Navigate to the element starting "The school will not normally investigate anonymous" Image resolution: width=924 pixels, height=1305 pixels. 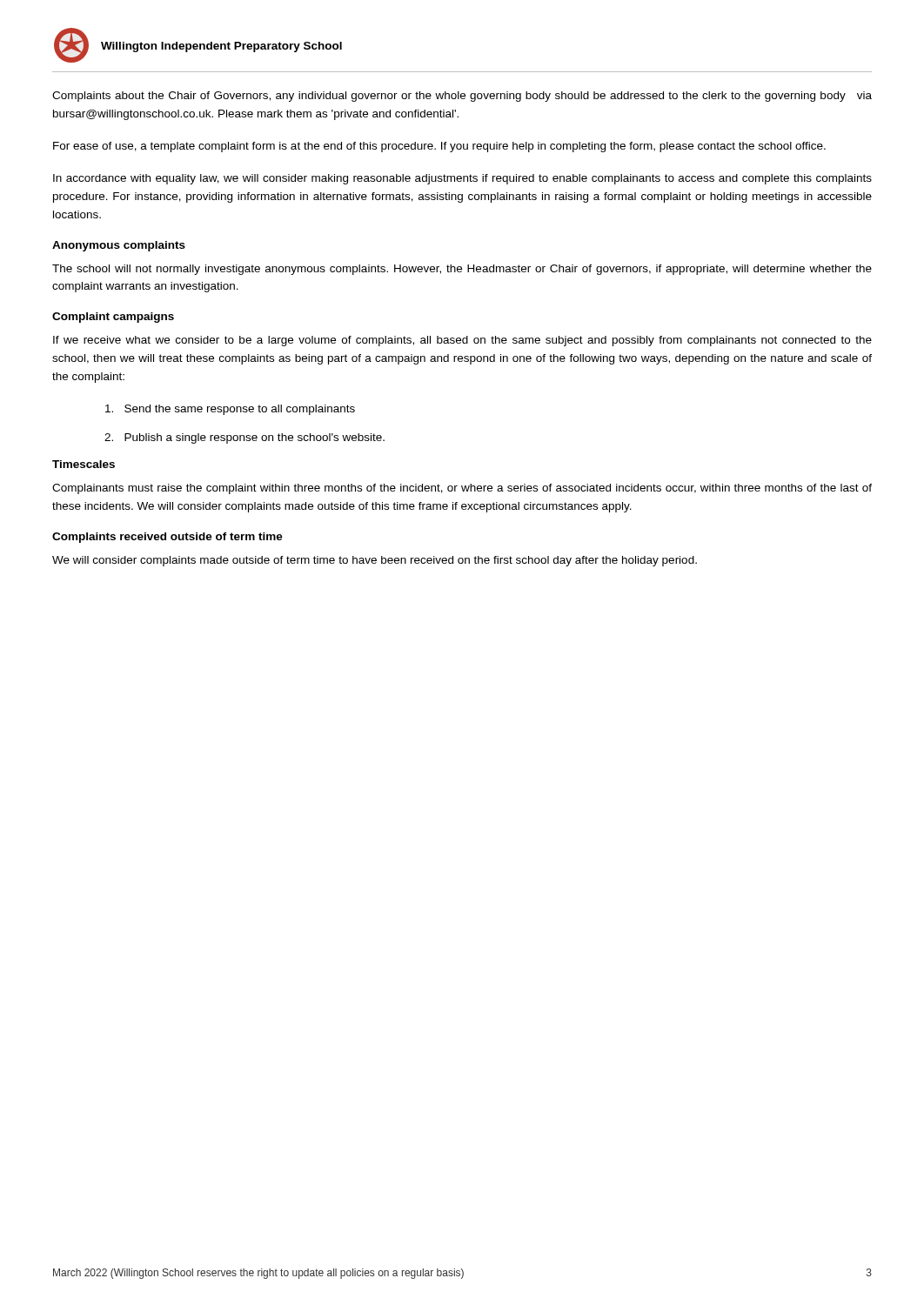tap(462, 277)
